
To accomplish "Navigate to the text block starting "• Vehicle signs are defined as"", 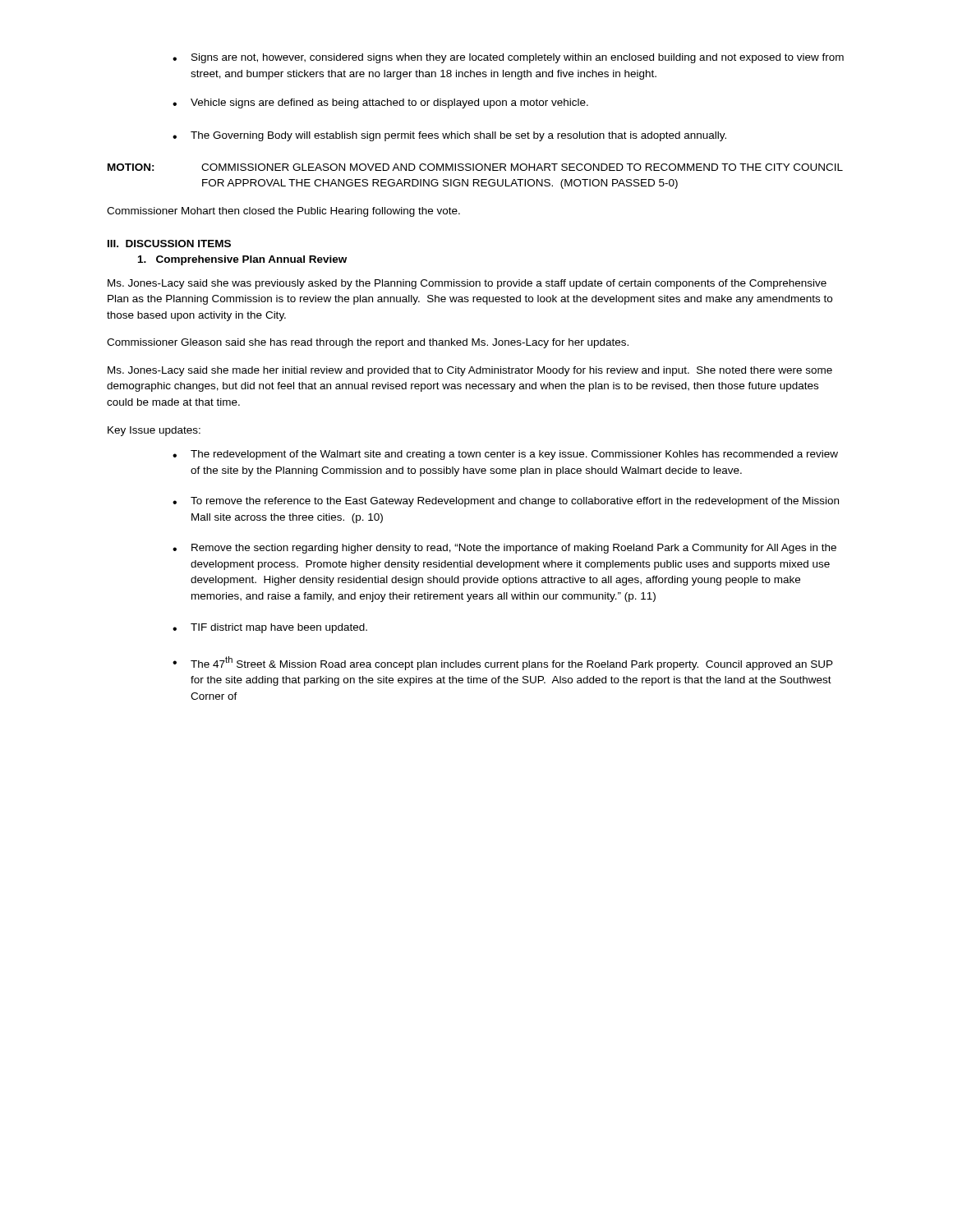I will [x=381, y=104].
